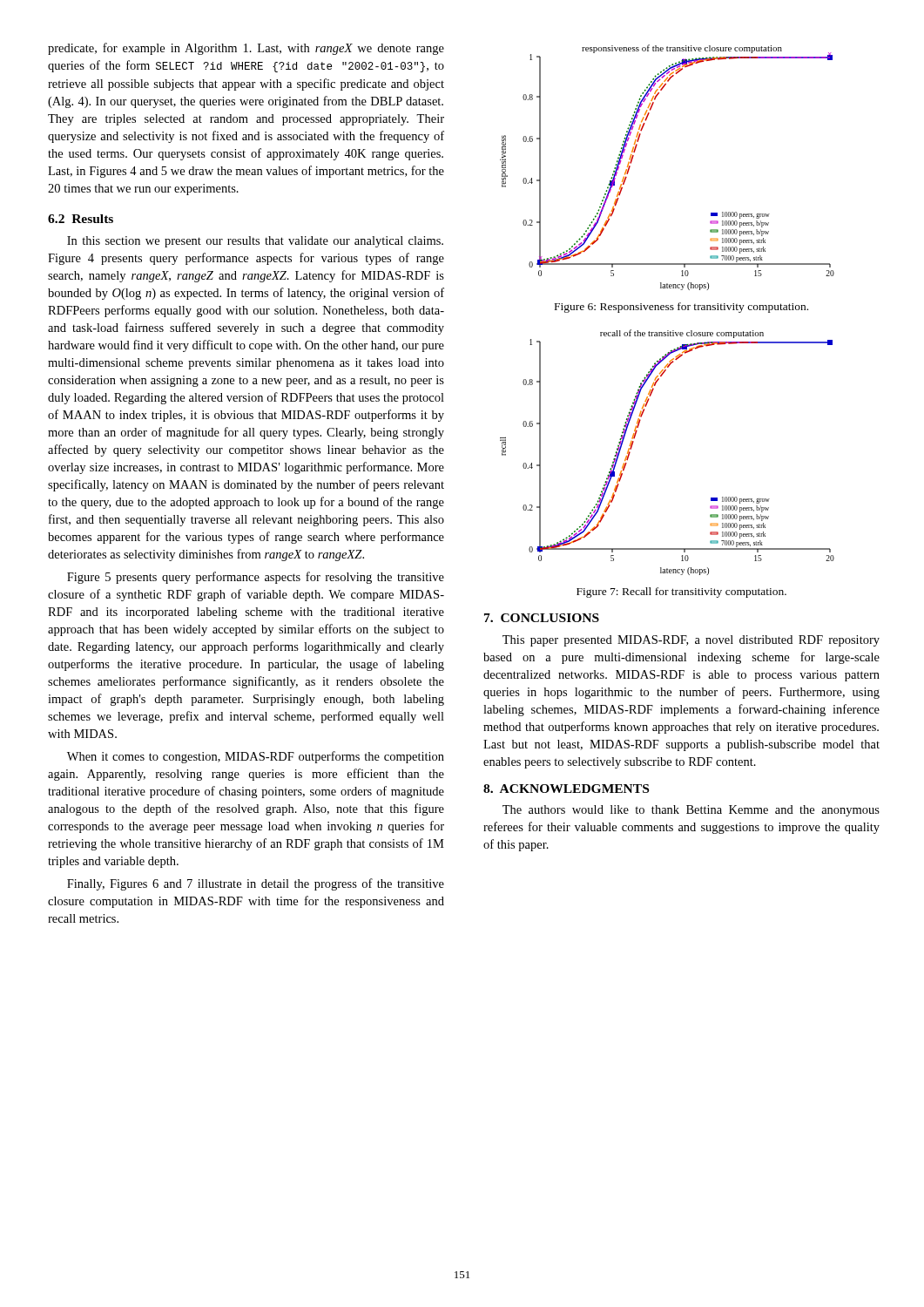
Task: Click on the block starting "Figure 7: Recall for"
Action: coord(681,591)
